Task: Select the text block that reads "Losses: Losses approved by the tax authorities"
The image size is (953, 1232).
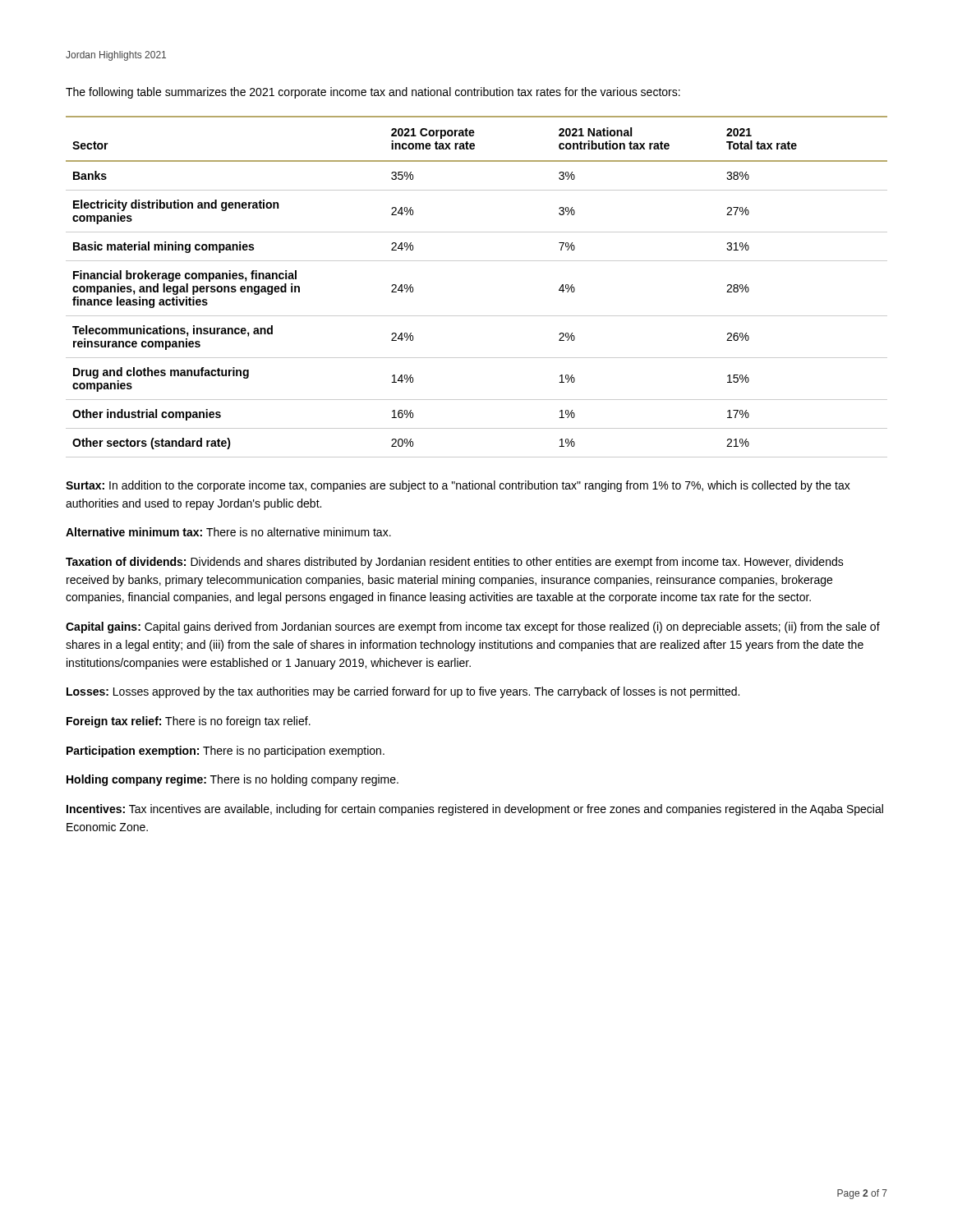Action: 403,692
